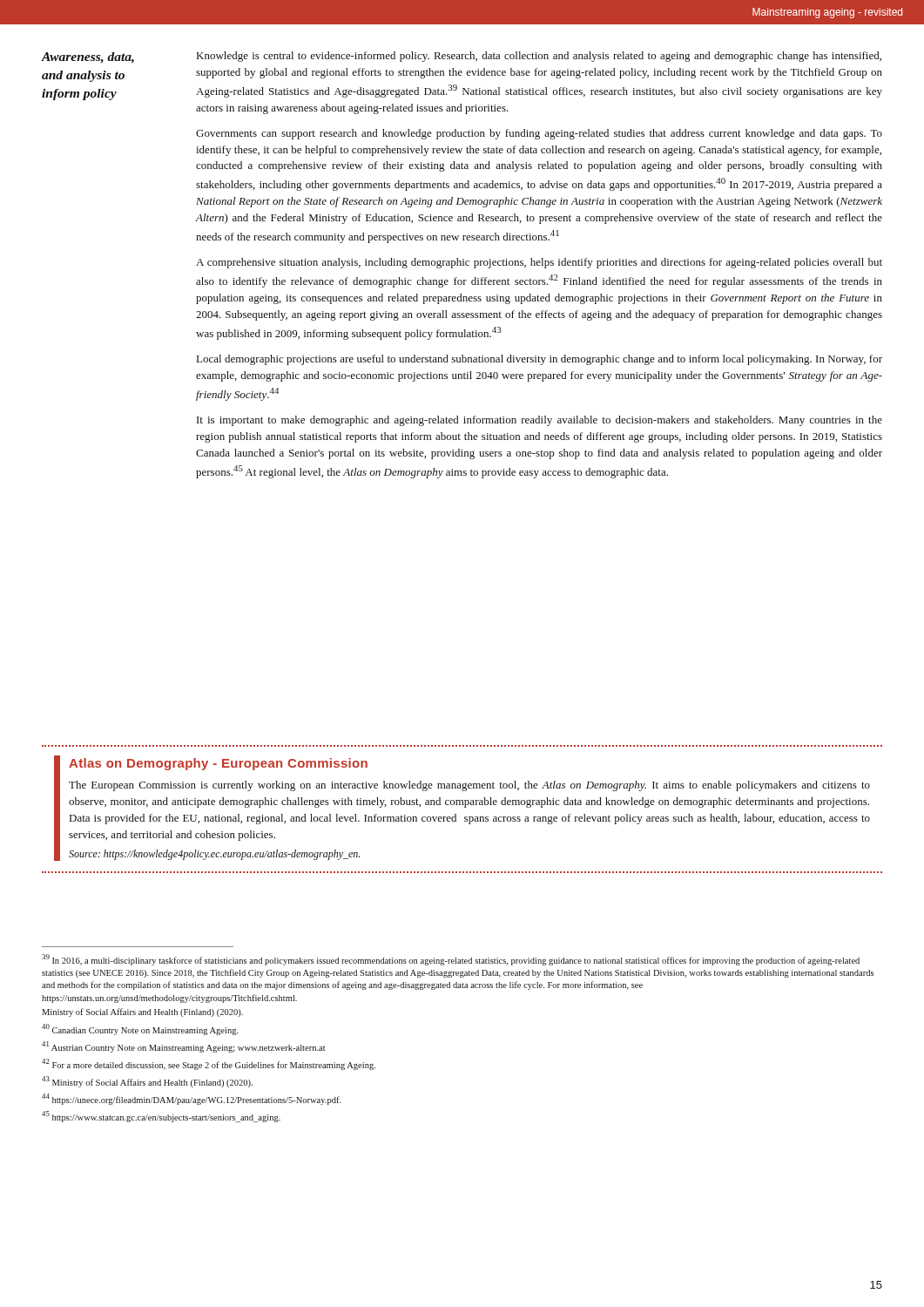Viewport: 924px width, 1307px height.
Task: Find the block on this page that starts "39 In 2016, a multi-disciplinary"
Action: pyautogui.click(x=458, y=978)
